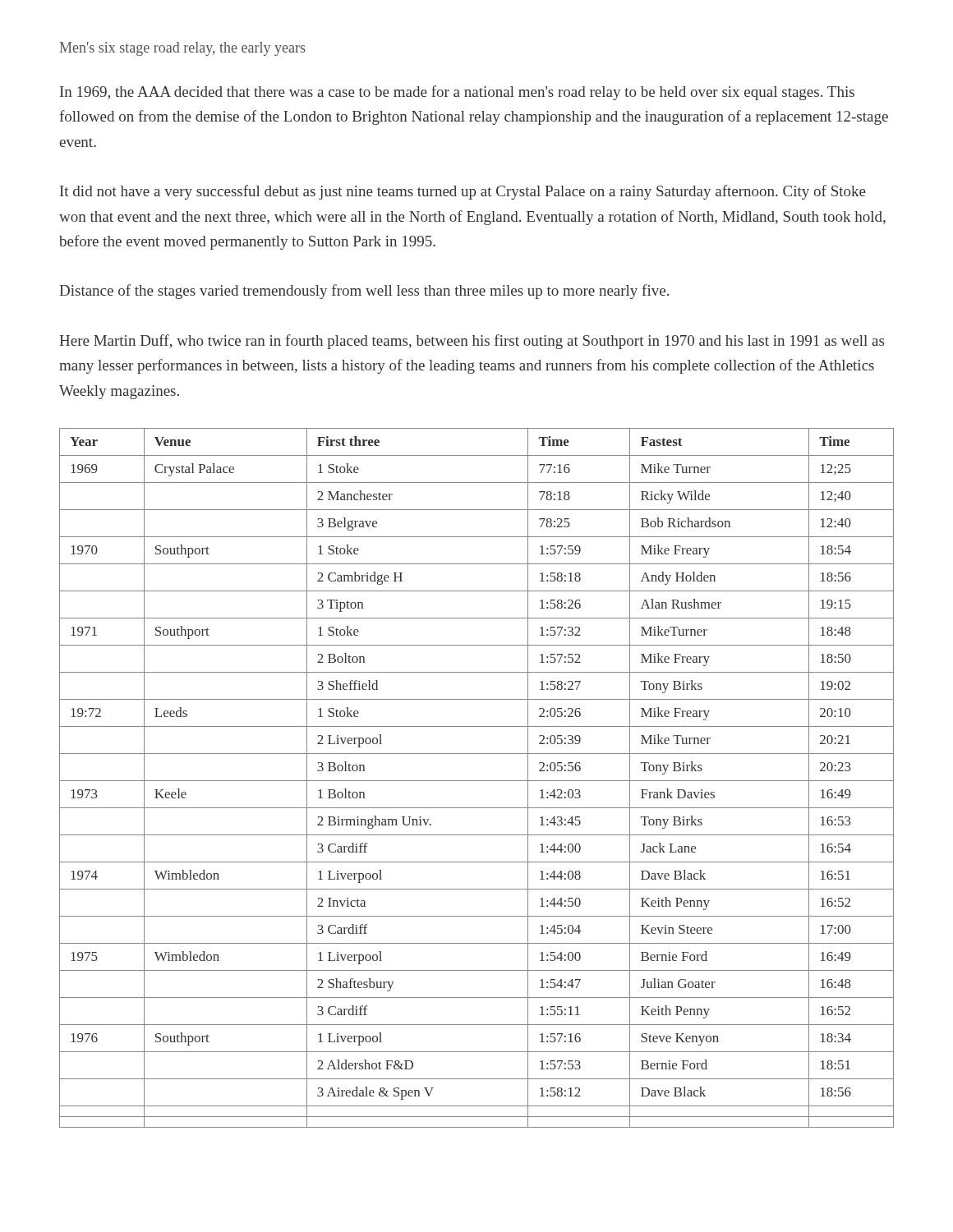Locate the block starting "Men's six stage road"

coord(182,48)
